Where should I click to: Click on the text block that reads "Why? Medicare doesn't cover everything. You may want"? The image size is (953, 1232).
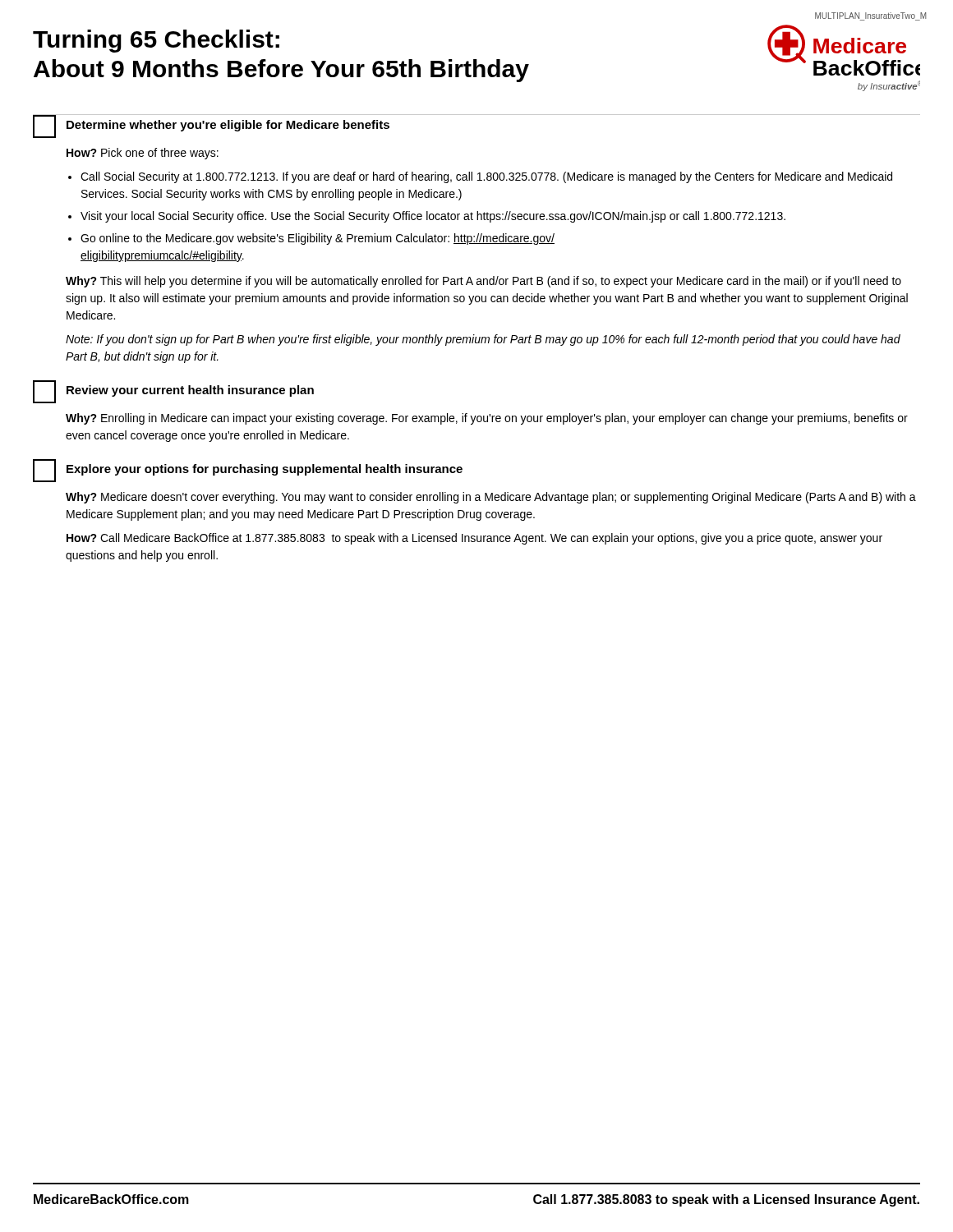[x=491, y=506]
